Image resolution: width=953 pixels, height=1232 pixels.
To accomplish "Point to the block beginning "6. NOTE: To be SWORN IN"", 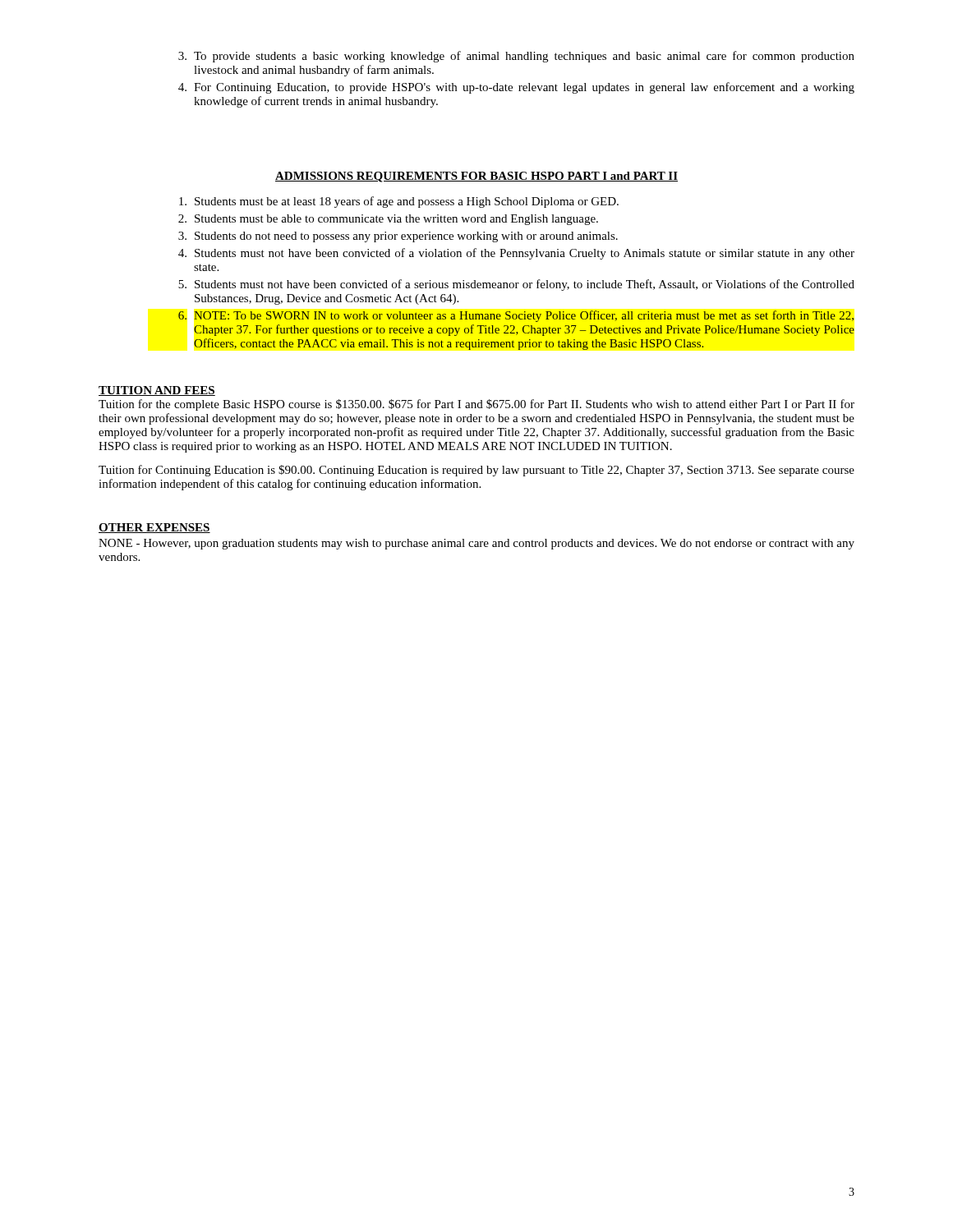I will tap(501, 330).
